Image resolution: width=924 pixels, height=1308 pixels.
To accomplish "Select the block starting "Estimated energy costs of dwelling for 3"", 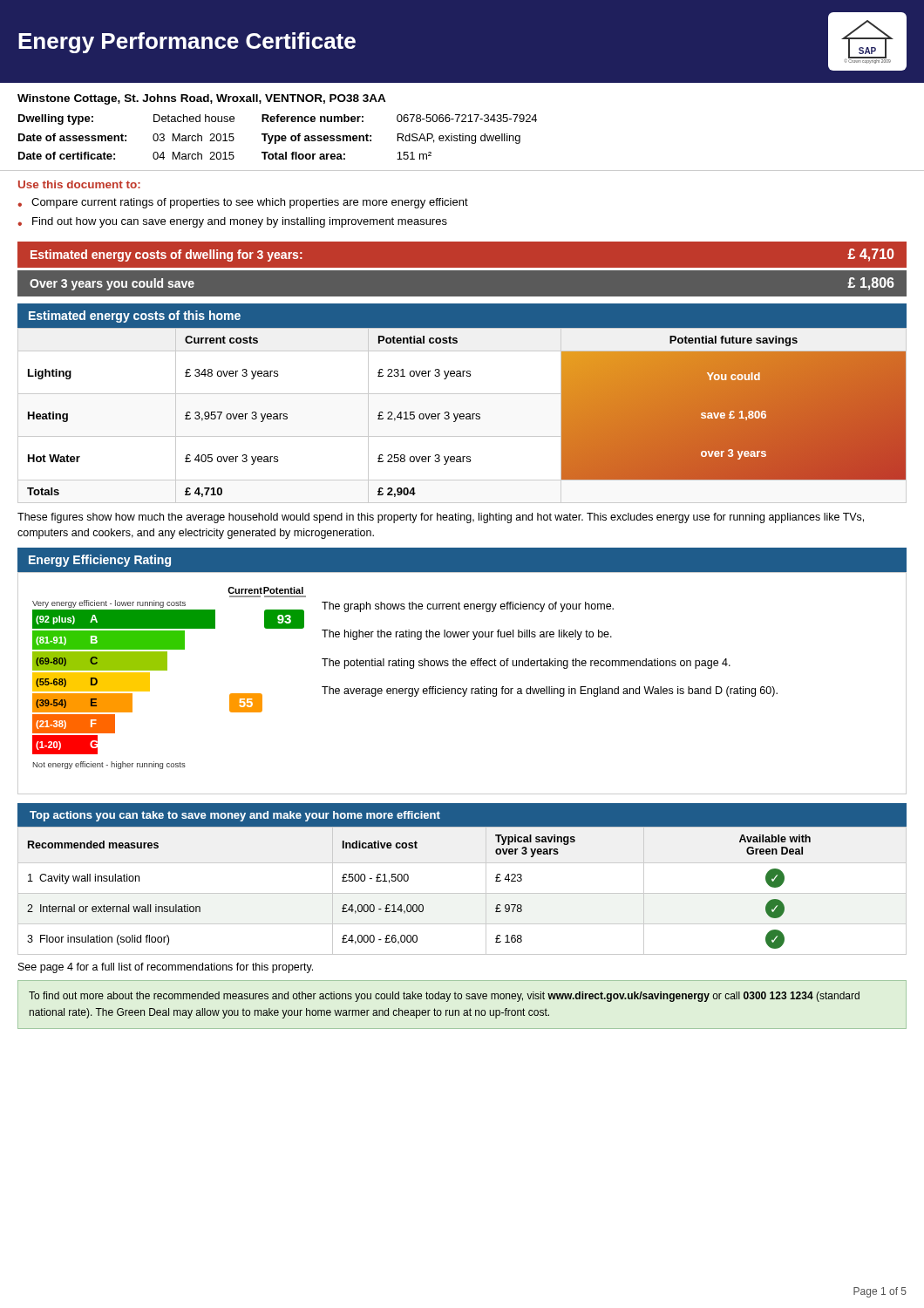I will click(x=163, y=255).
